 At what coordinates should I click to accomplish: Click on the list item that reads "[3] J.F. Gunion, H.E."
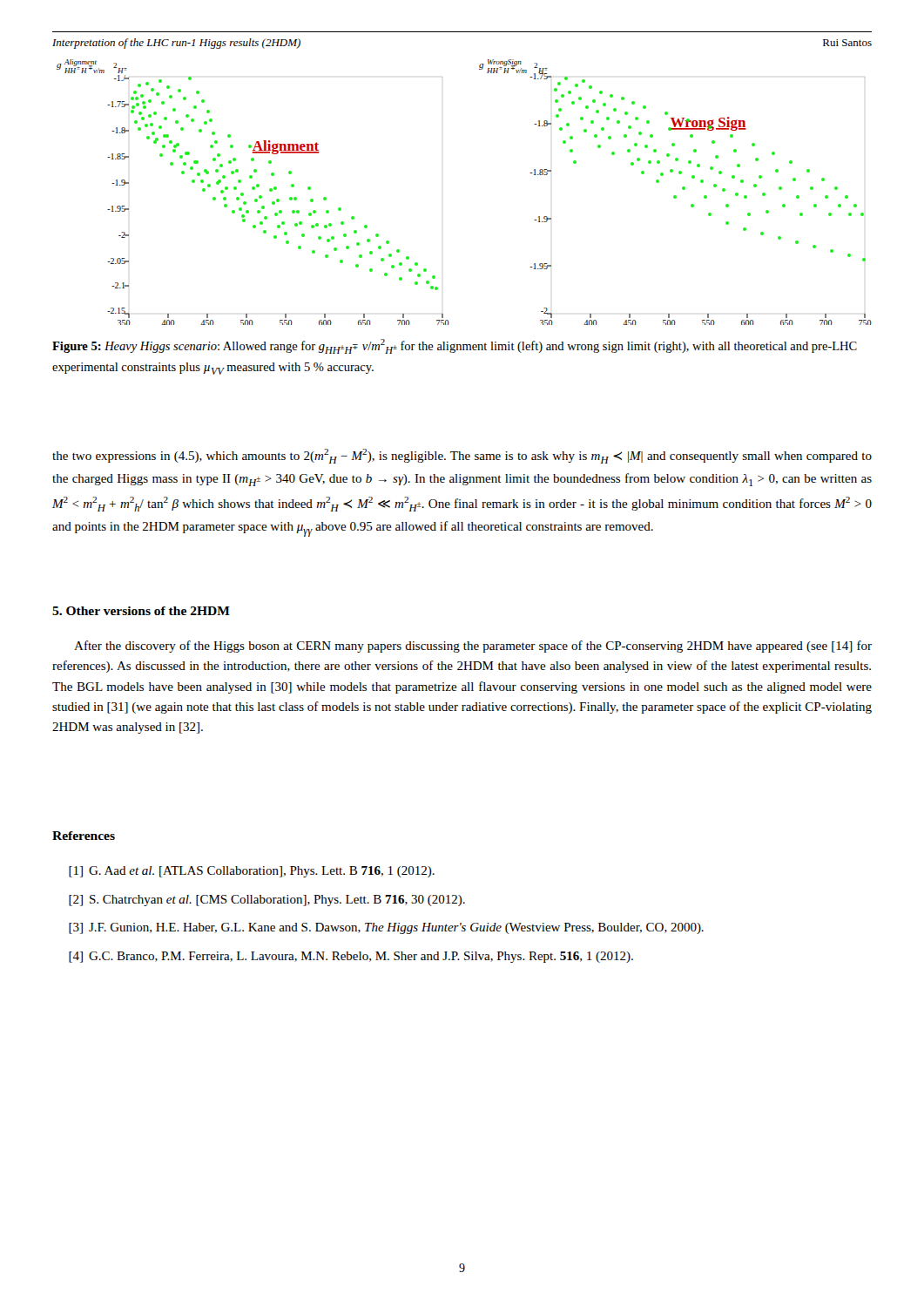(x=462, y=927)
